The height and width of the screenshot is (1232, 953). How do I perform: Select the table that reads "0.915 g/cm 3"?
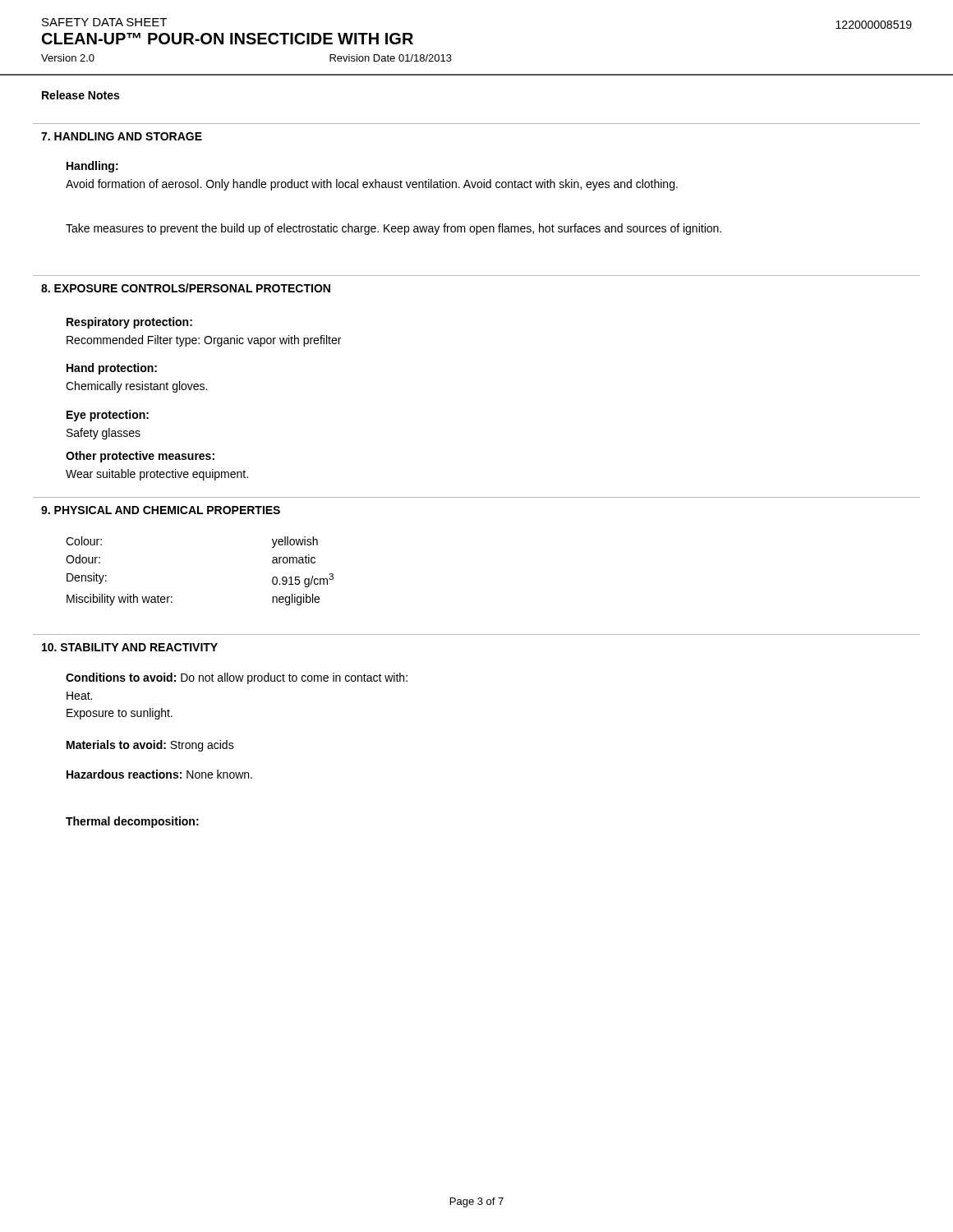click(485, 570)
